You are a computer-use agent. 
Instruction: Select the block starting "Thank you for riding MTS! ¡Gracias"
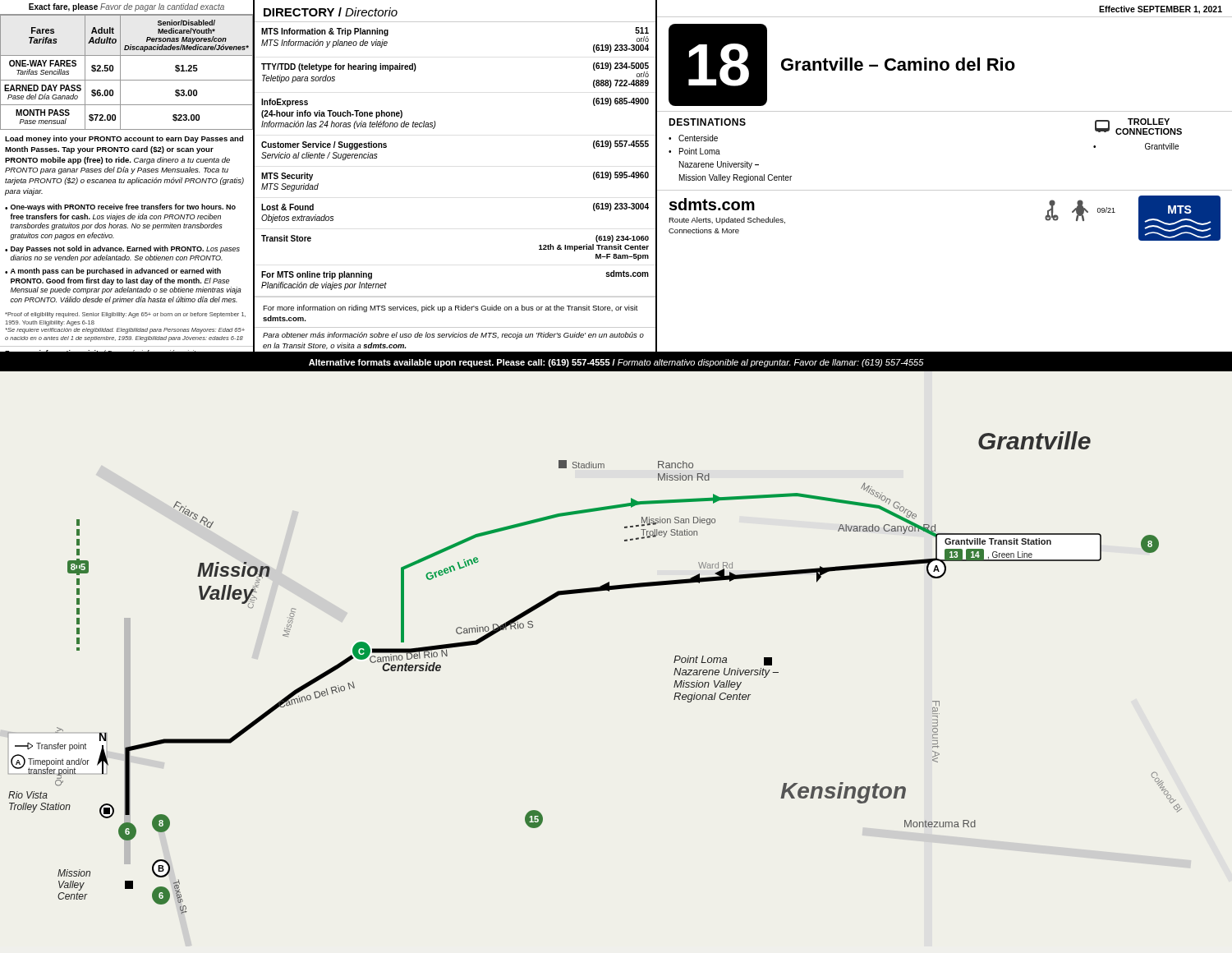point(455,366)
